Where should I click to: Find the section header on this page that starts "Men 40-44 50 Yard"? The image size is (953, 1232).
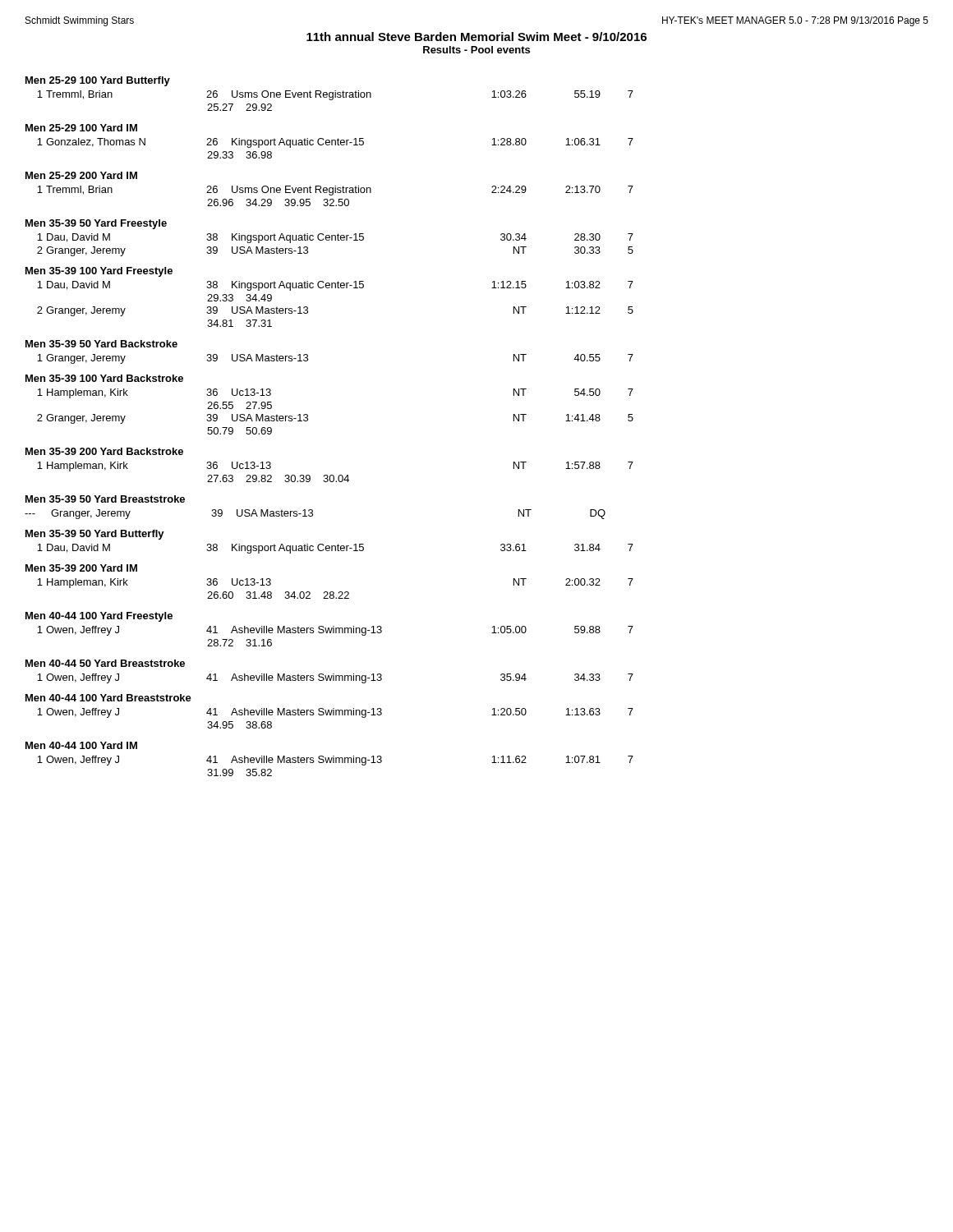(105, 663)
